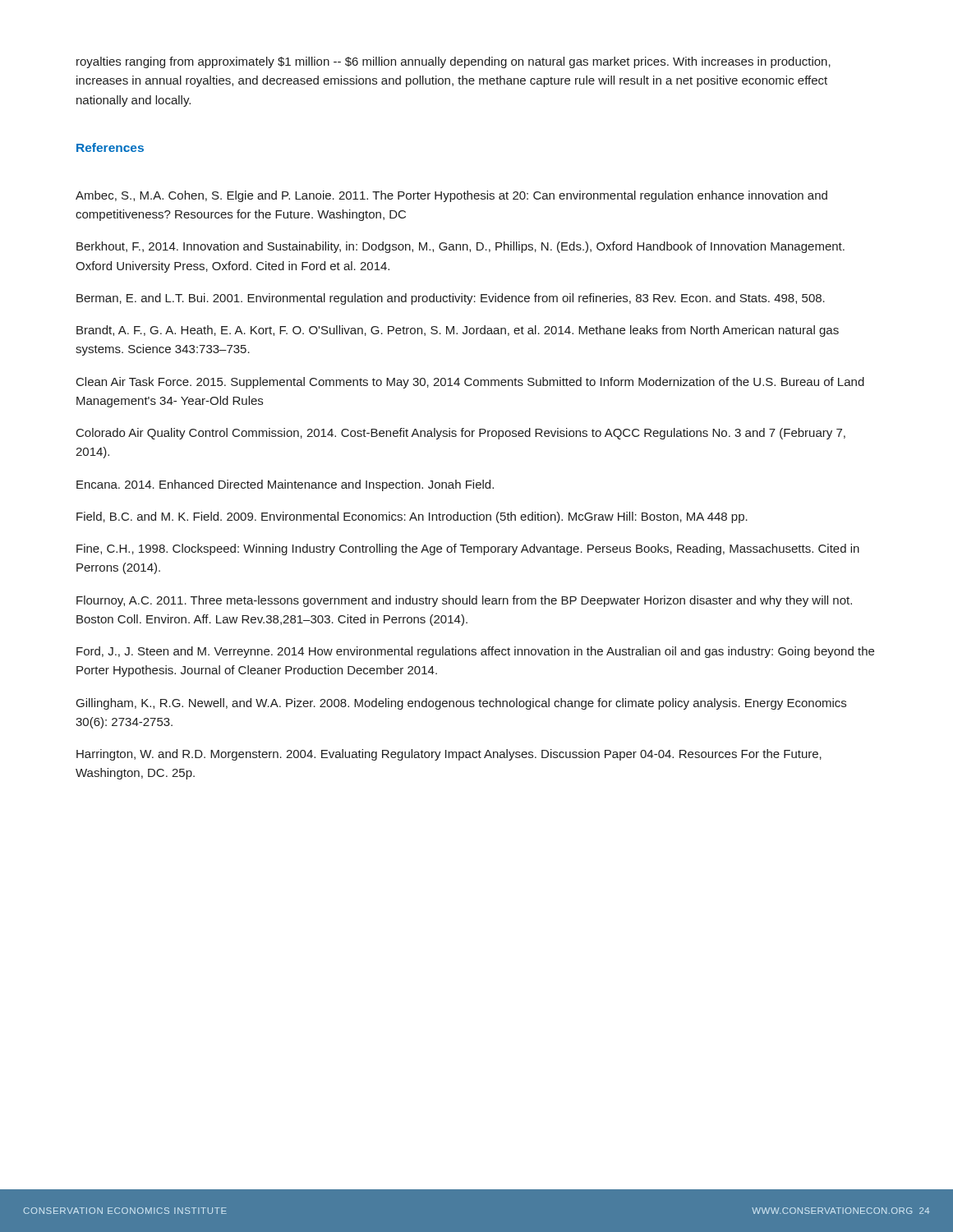Navigate to the region starting "Berman, E. and L.T."

[x=476, y=298]
